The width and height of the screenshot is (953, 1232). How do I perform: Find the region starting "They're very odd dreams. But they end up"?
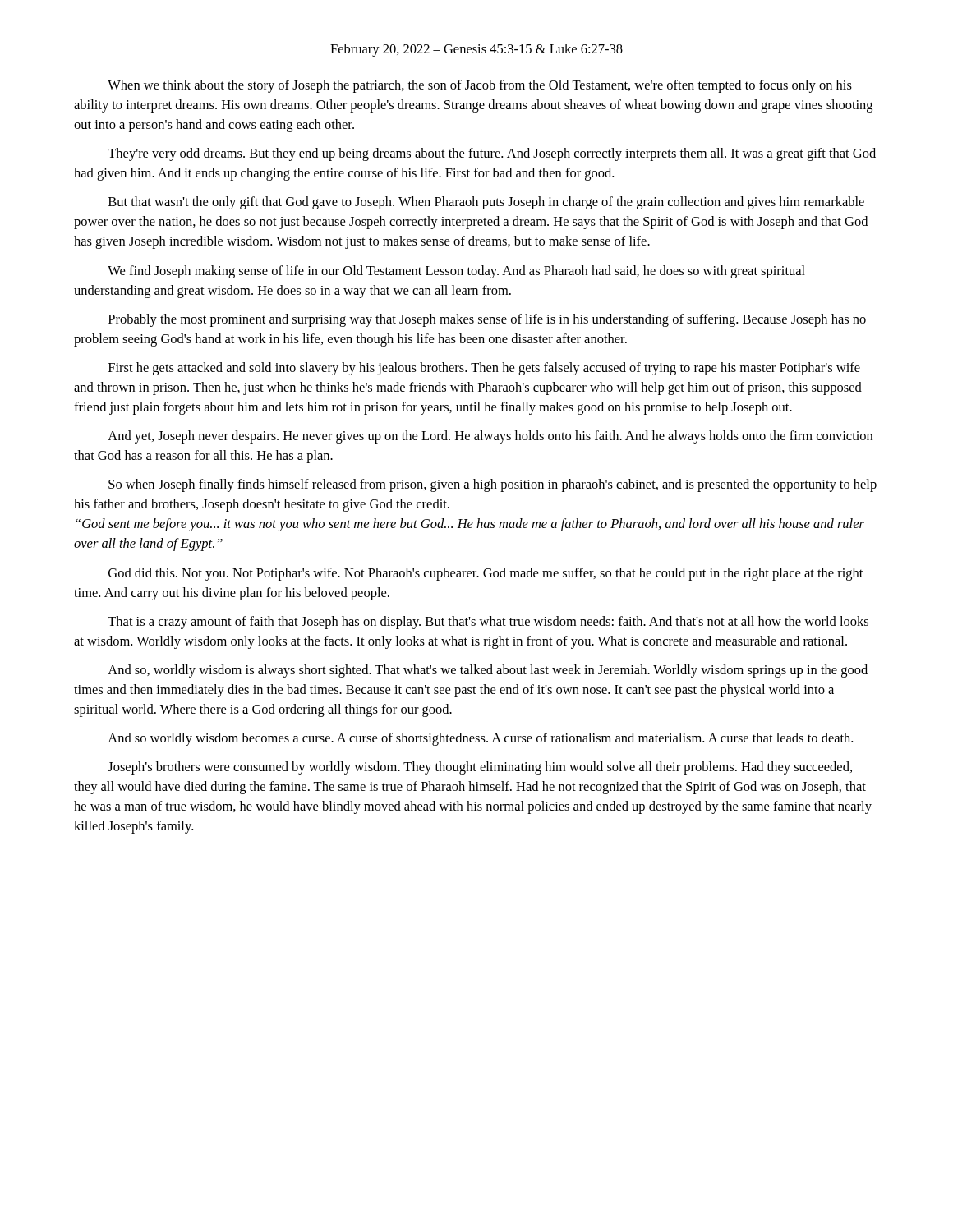click(475, 163)
